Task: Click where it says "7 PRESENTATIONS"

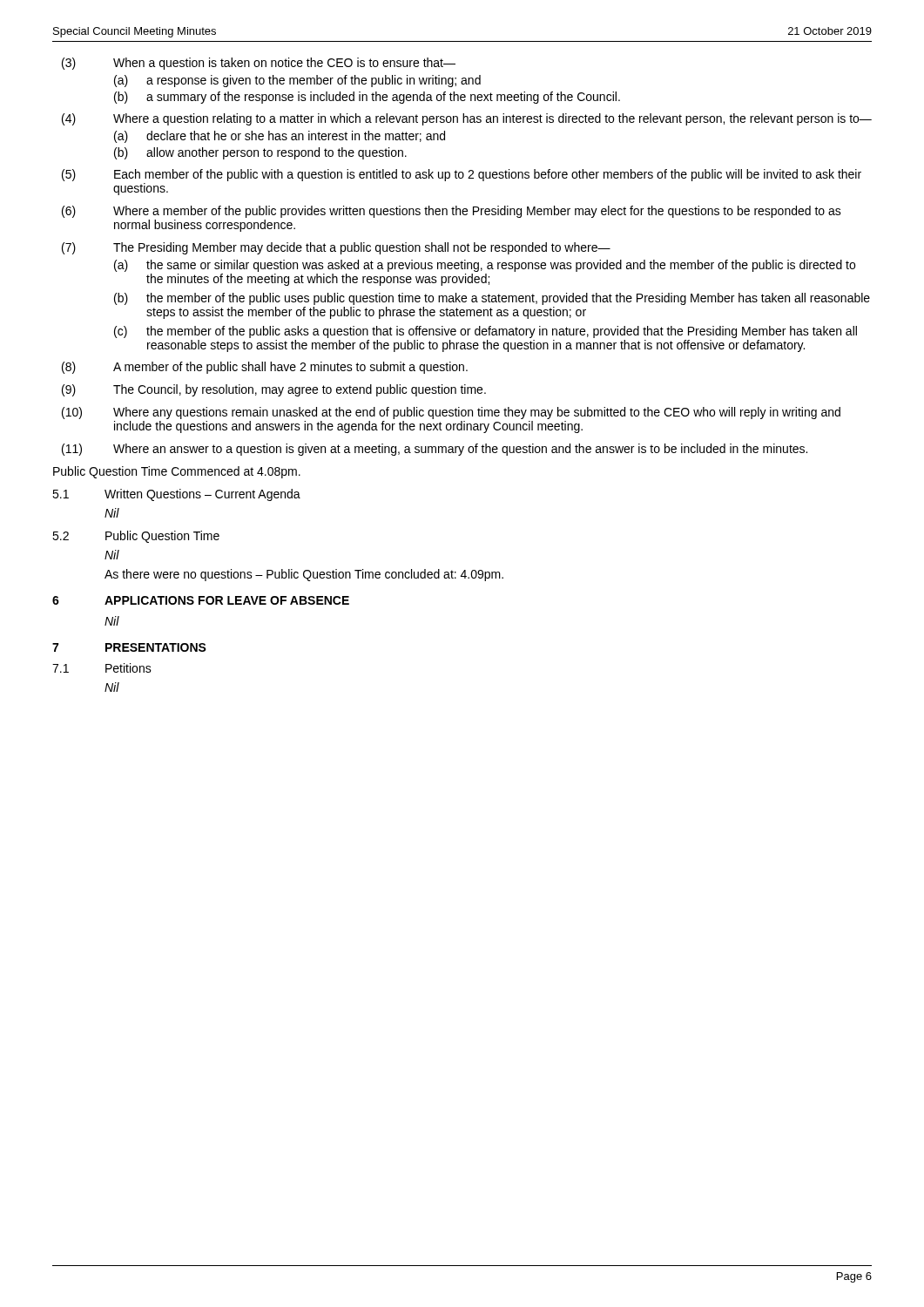Action: coord(129,647)
